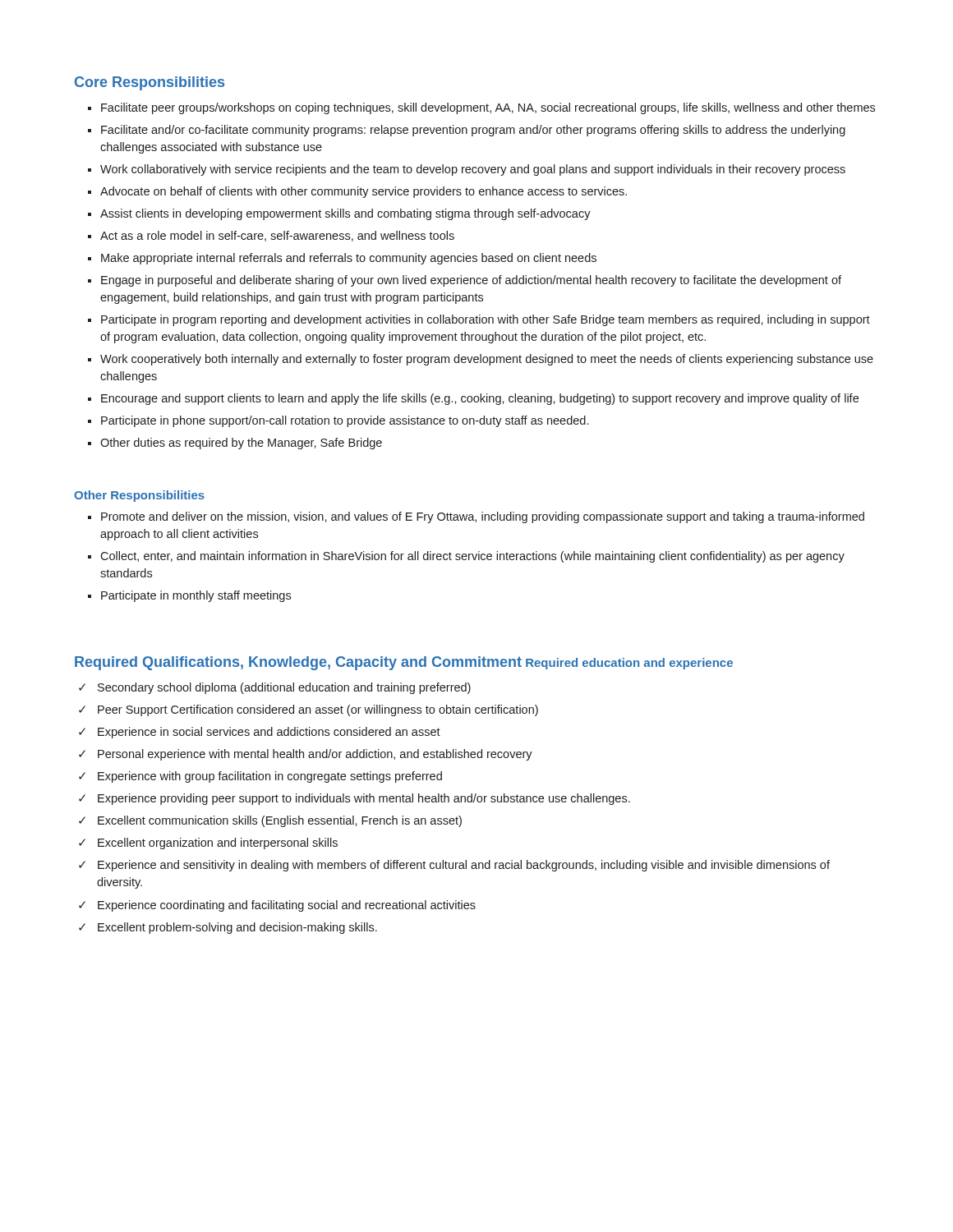Navigate to the block starting "Excellent problem-solving and"

(228, 928)
